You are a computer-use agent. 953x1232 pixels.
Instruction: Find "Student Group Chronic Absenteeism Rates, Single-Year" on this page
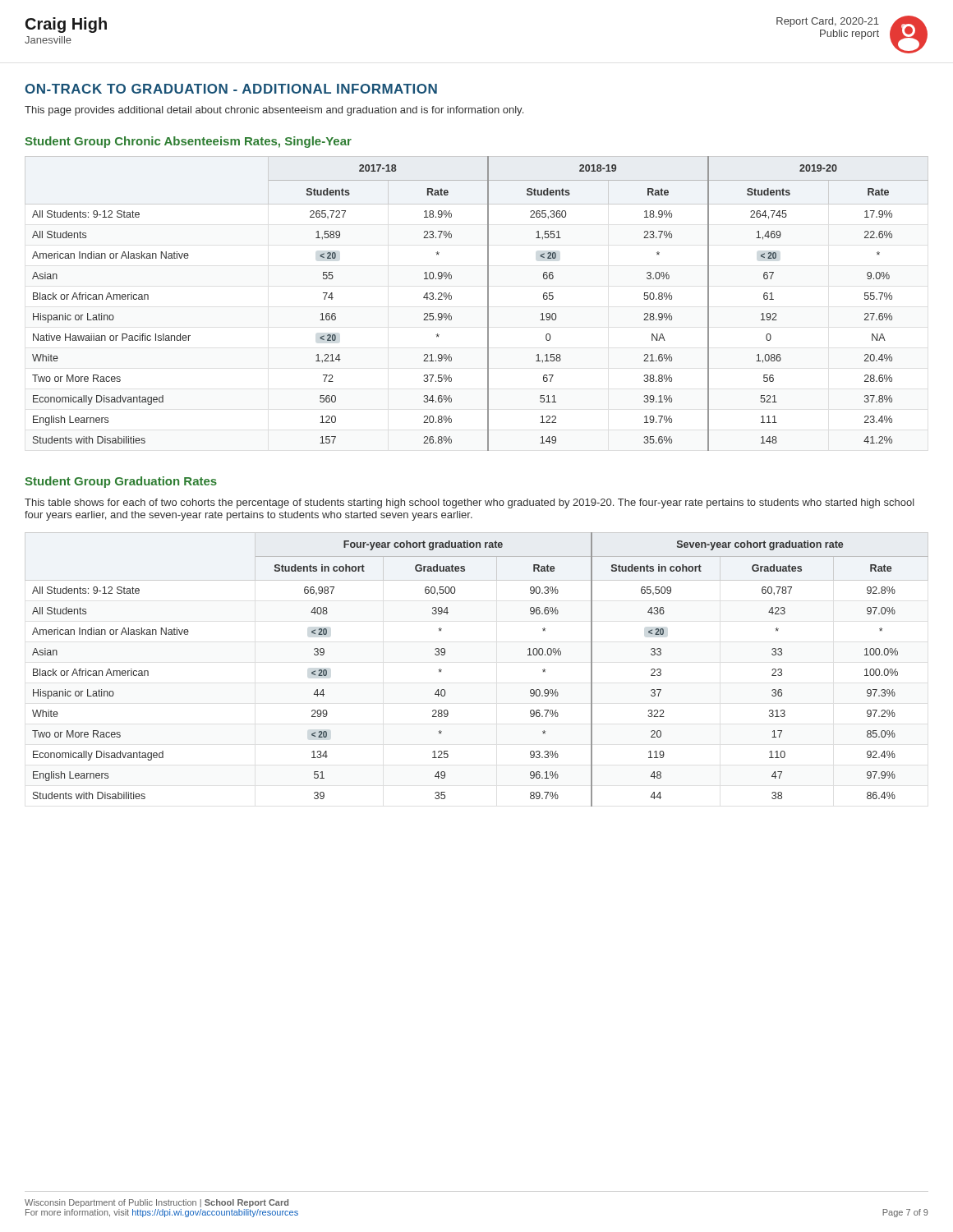188,141
